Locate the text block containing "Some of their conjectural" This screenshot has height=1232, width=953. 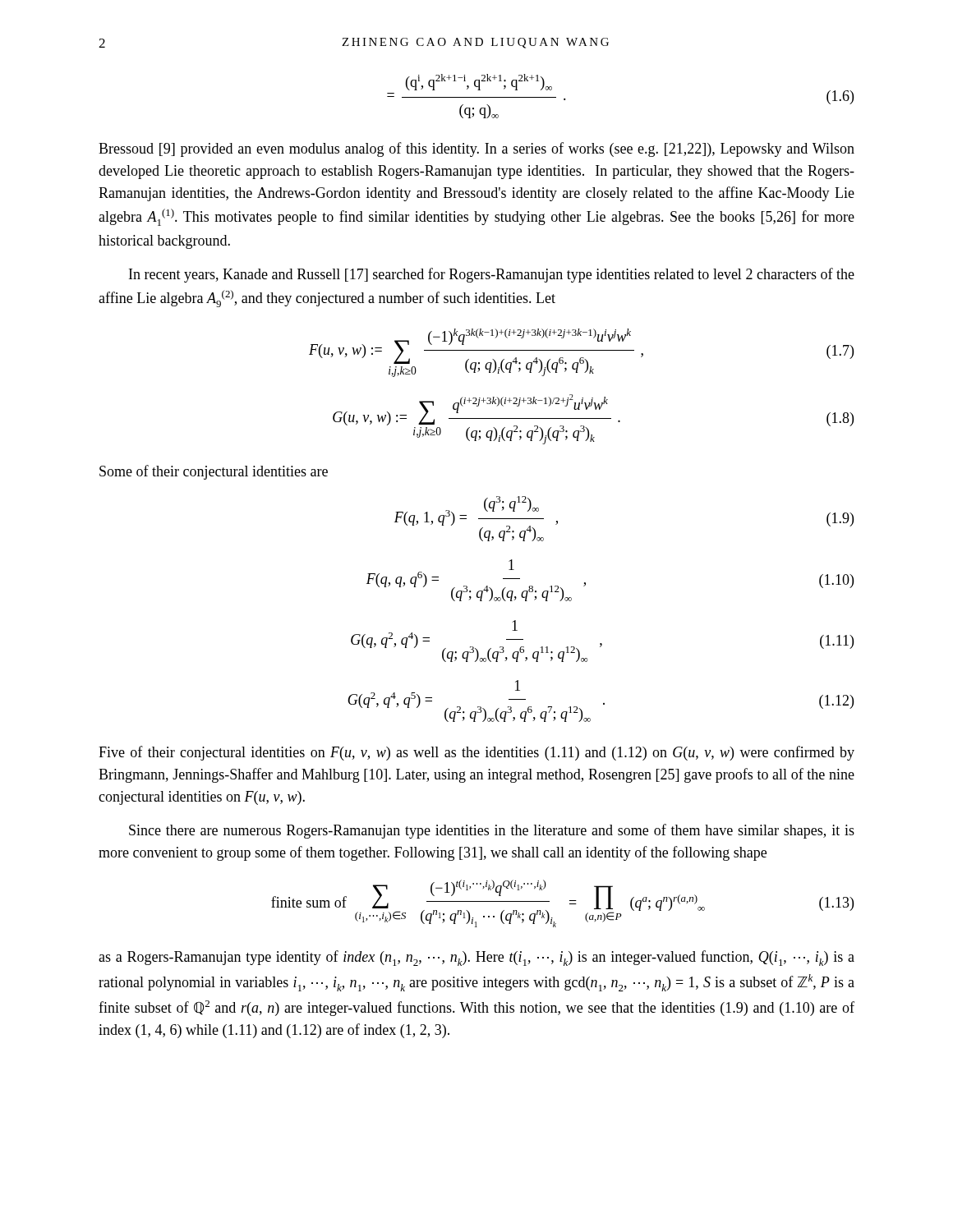[x=213, y=472]
